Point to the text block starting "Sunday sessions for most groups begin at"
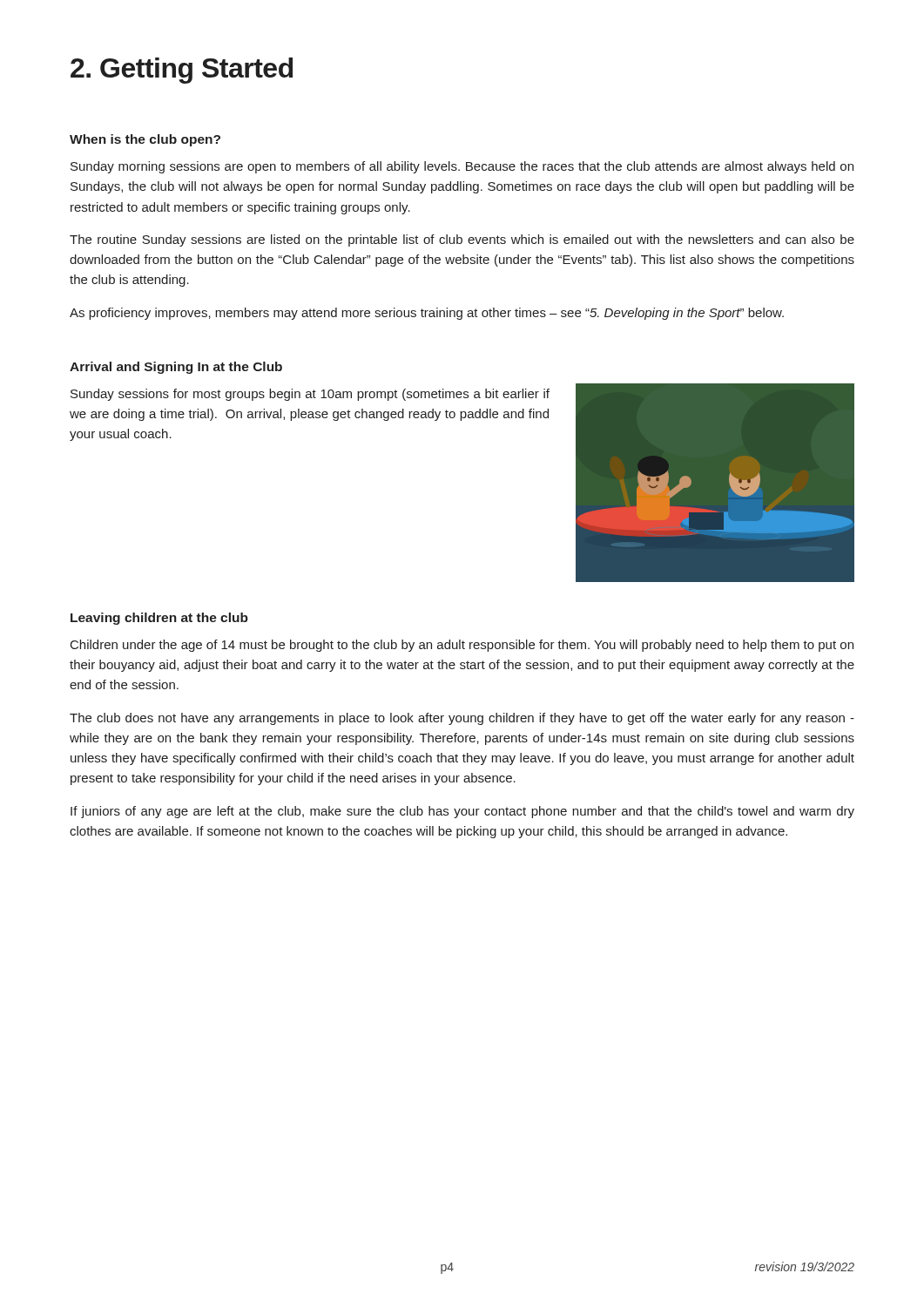 (x=310, y=413)
